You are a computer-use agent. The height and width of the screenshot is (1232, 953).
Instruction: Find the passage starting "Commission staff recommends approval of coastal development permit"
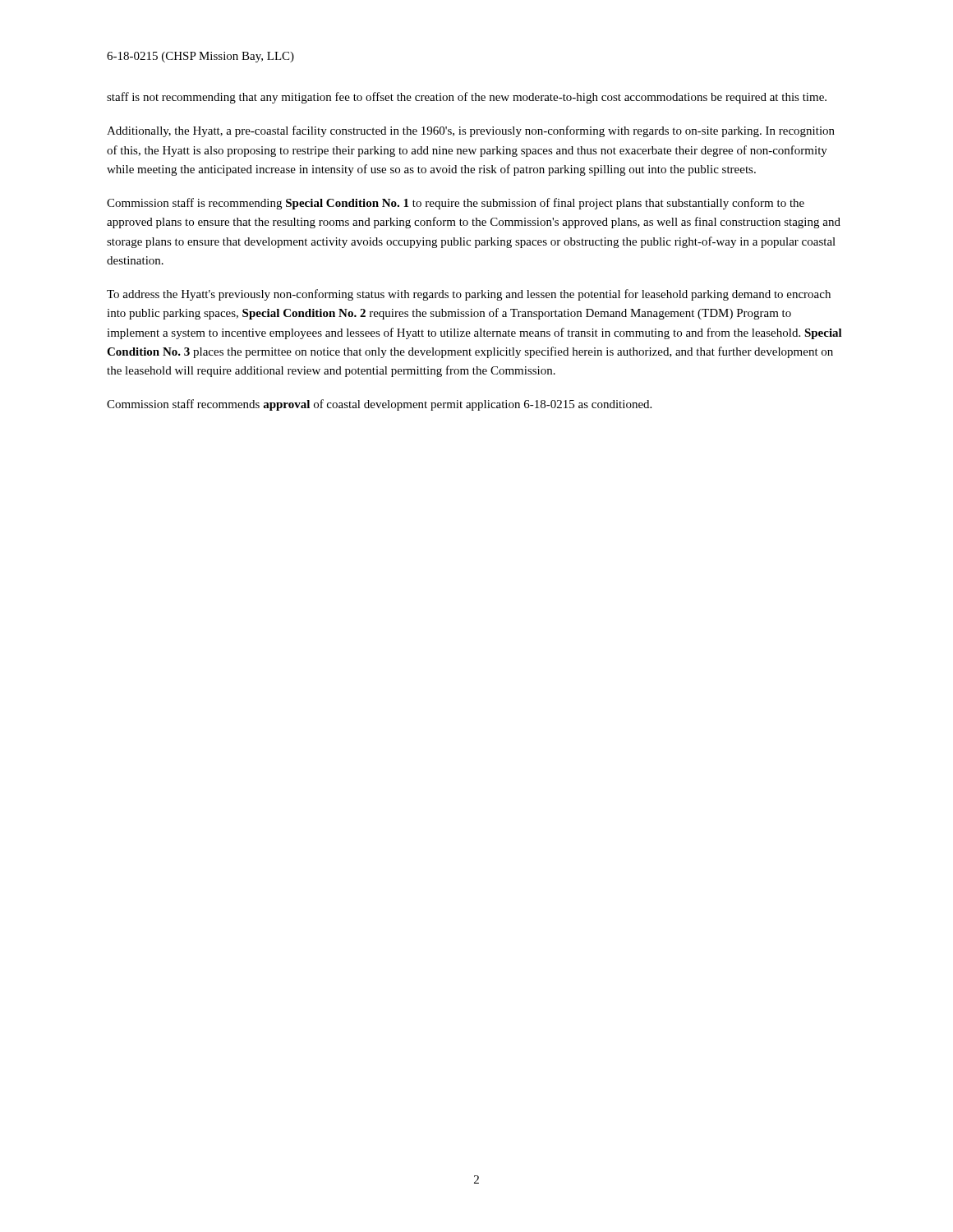pyautogui.click(x=380, y=404)
